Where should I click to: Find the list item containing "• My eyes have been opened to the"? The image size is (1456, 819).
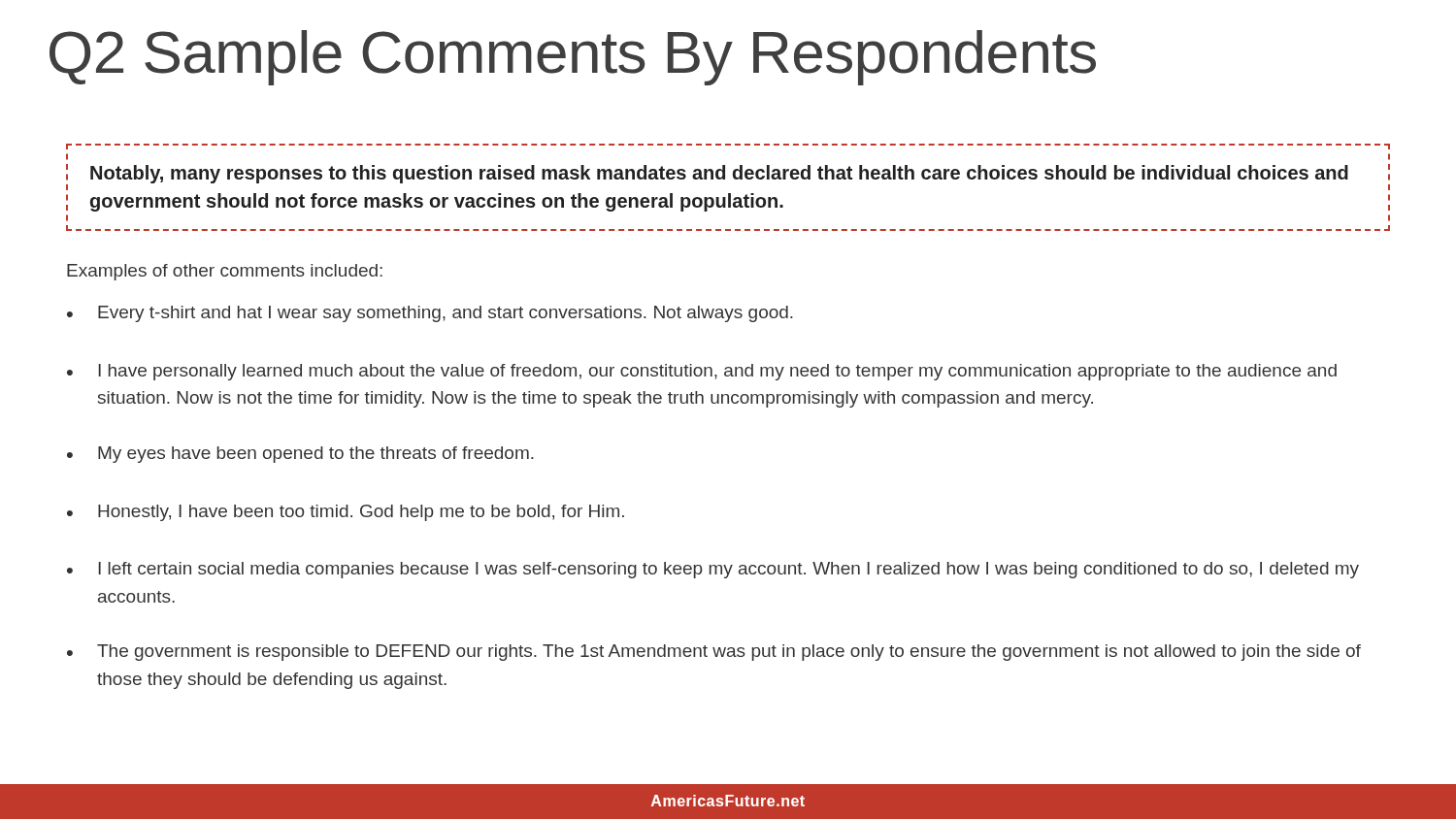(x=300, y=455)
